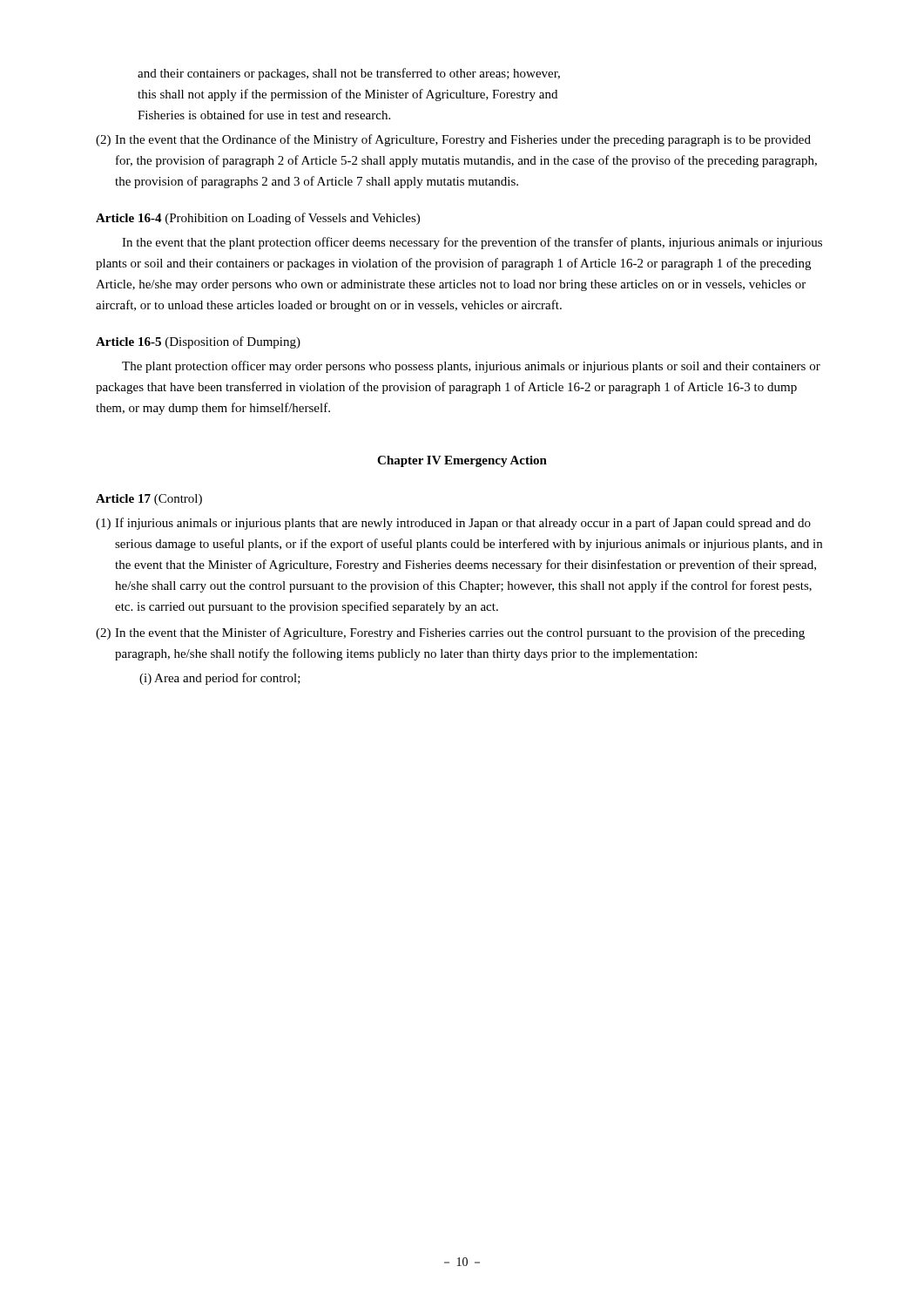
Task: Click on the element starting "and their containers or packages, shall"
Action: [349, 94]
